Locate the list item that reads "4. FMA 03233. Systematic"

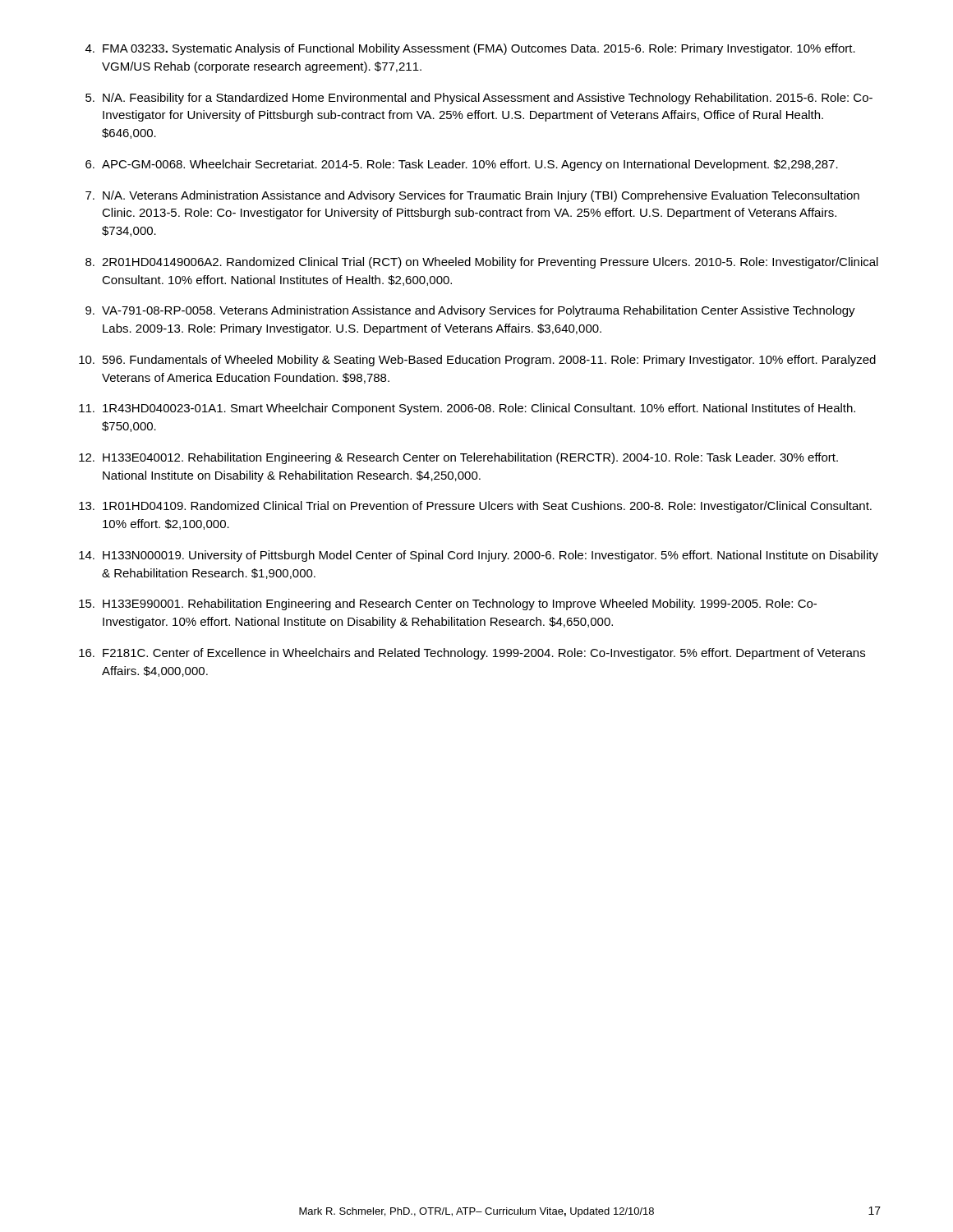(476, 57)
